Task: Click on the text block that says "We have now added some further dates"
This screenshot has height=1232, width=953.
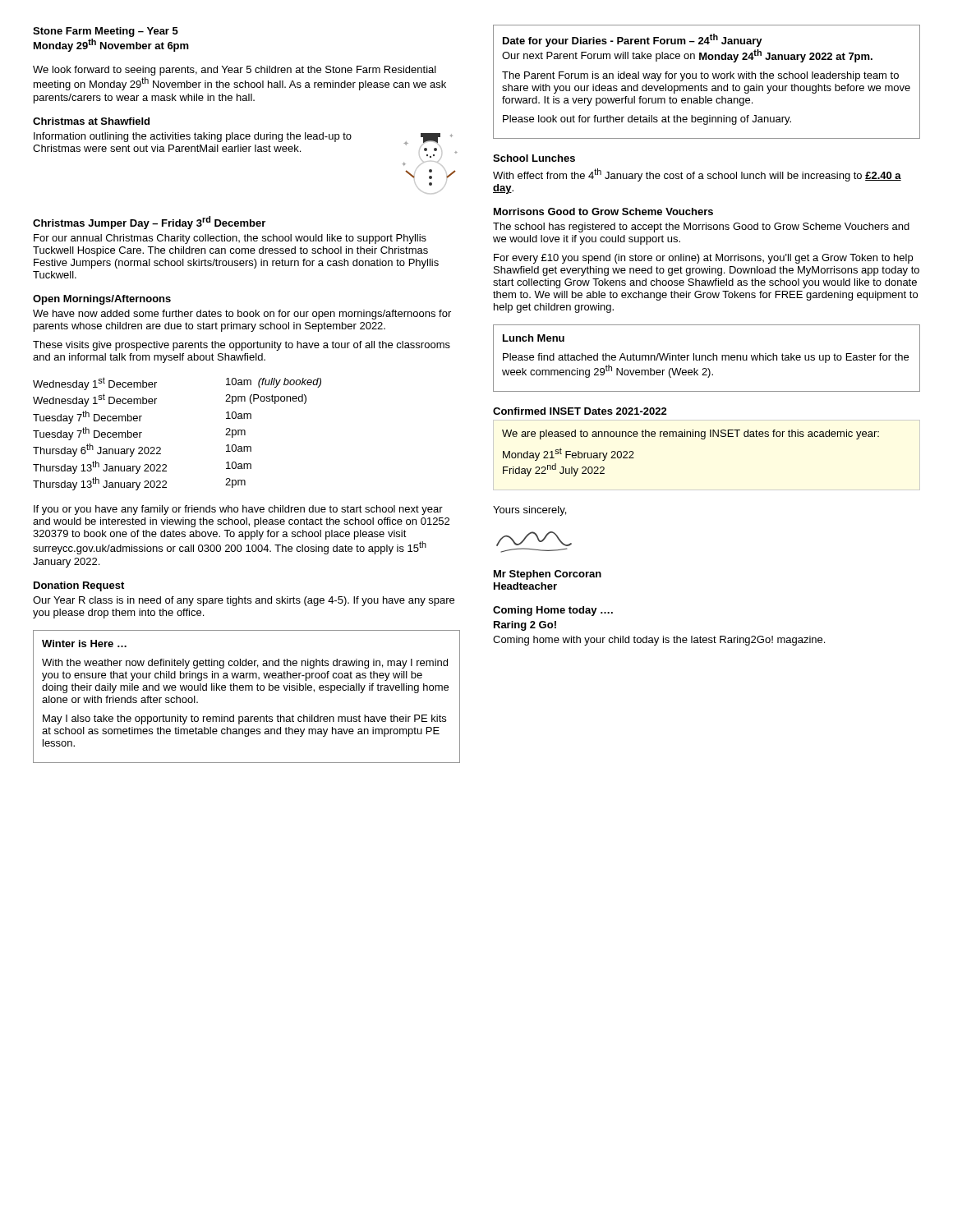Action: click(246, 335)
